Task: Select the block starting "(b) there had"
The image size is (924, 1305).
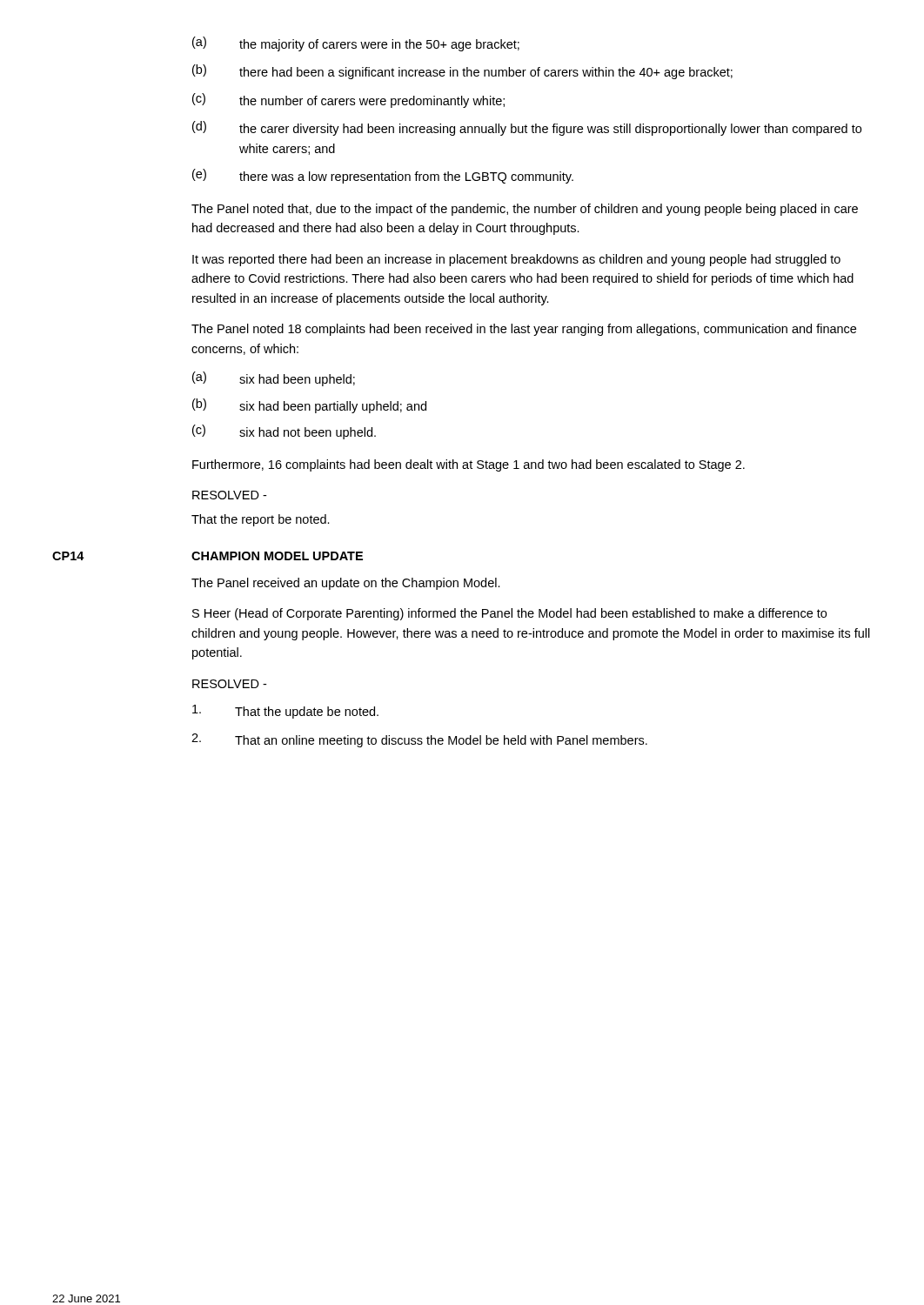Action: click(x=532, y=73)
